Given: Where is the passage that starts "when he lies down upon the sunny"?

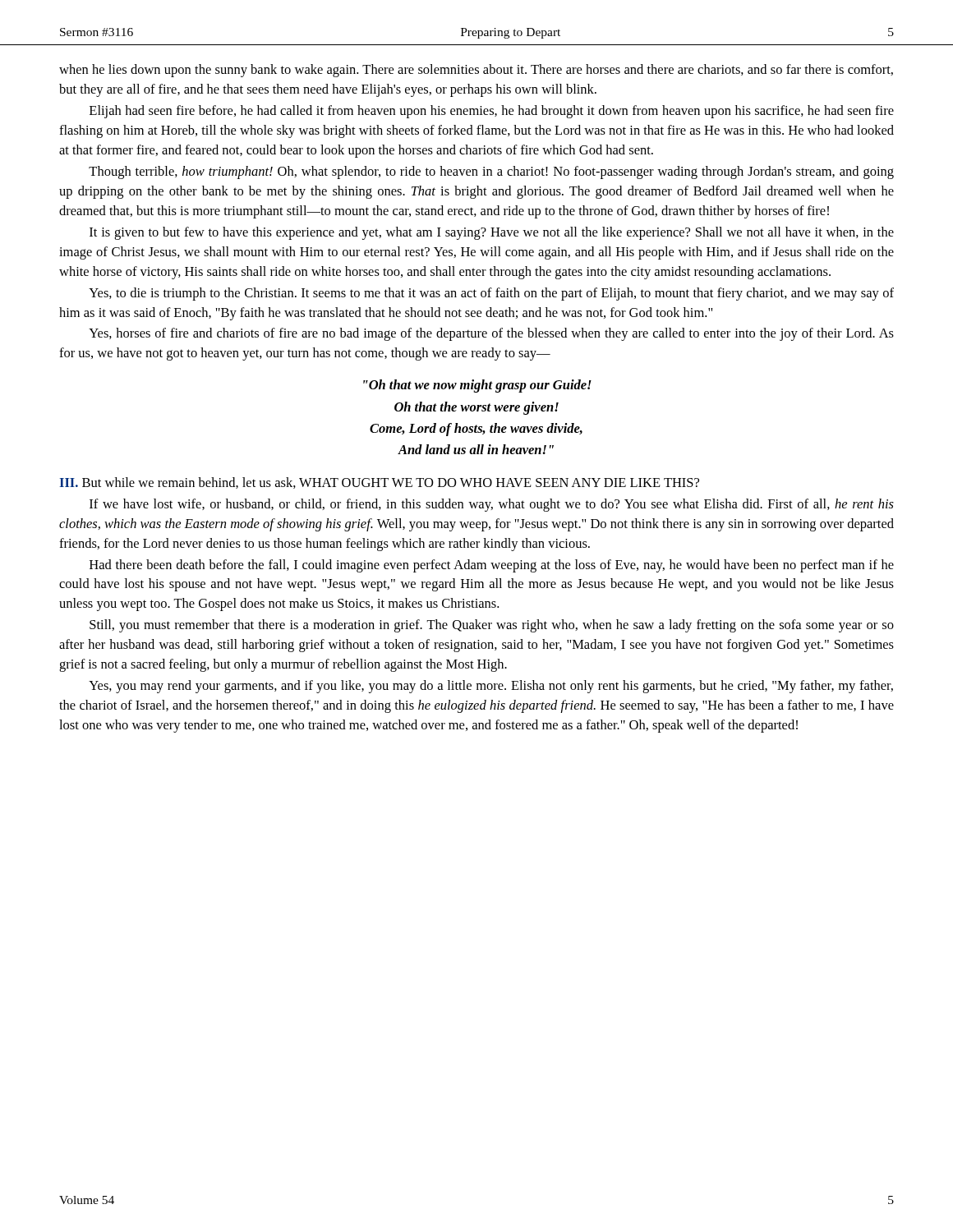Looking at the screenshot, I should pos(476,80).
